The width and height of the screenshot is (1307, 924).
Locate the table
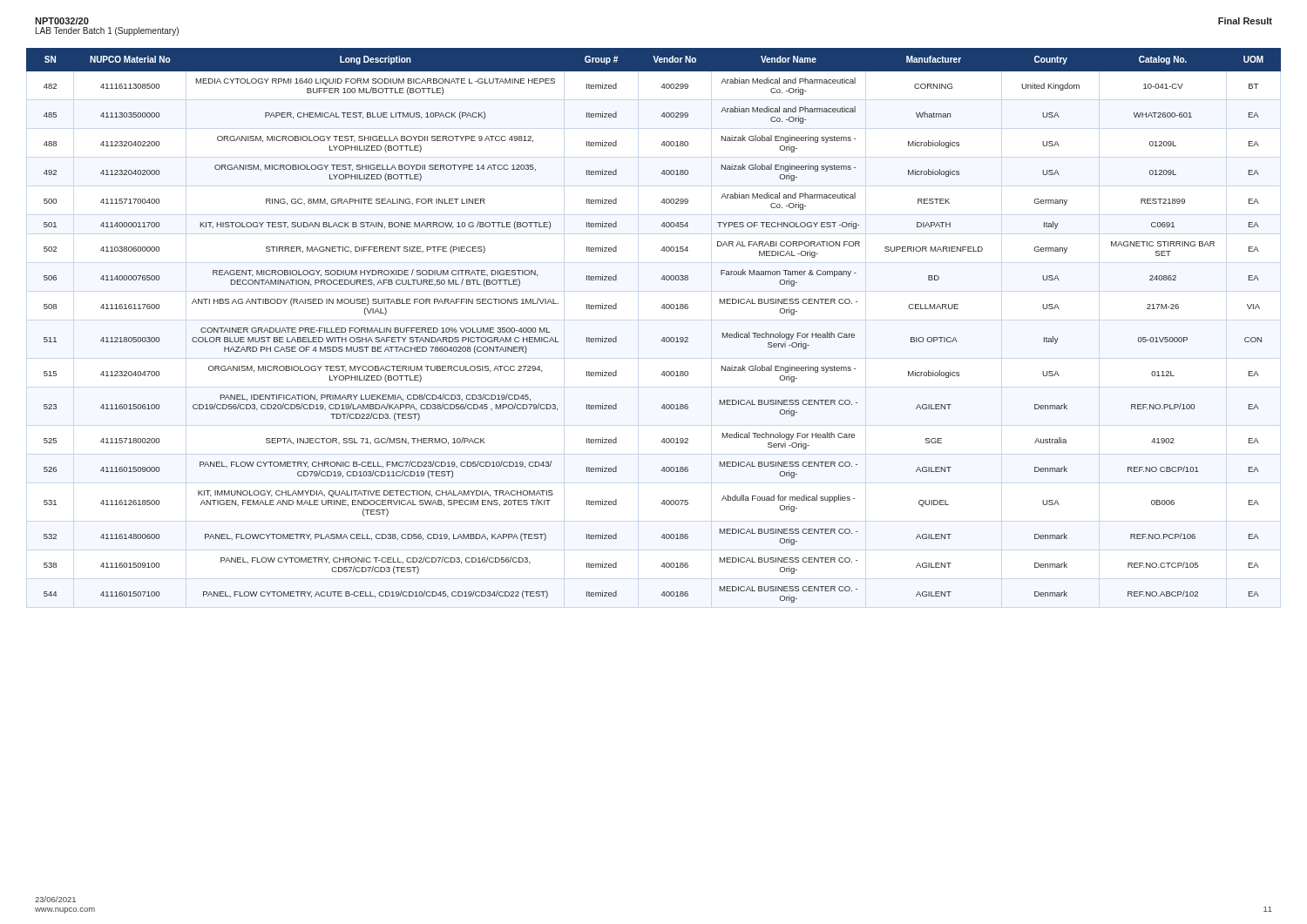coord(654,328)
